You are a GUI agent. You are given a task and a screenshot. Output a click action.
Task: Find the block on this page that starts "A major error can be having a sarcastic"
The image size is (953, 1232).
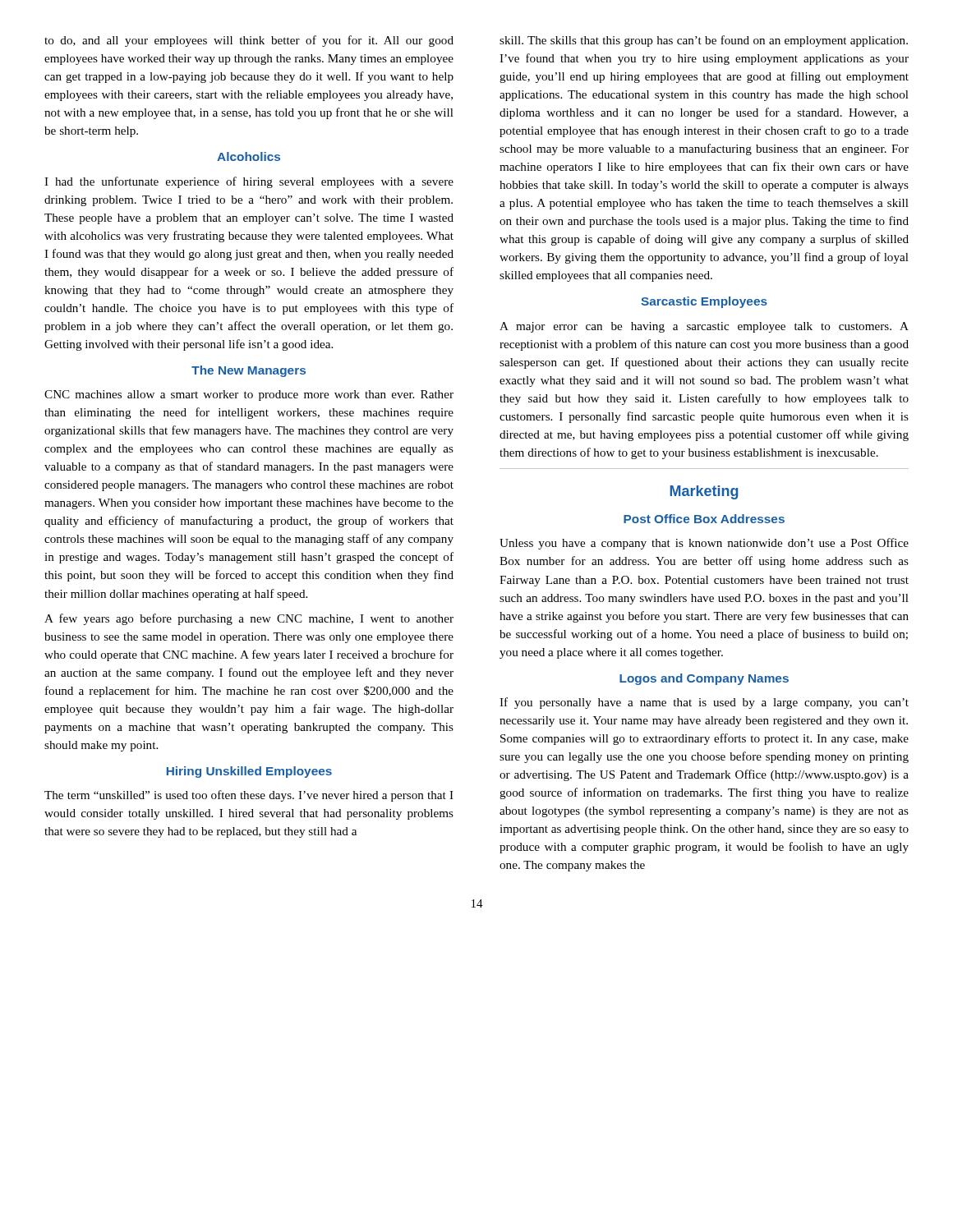pyautogui.click(x=704, y=389)
